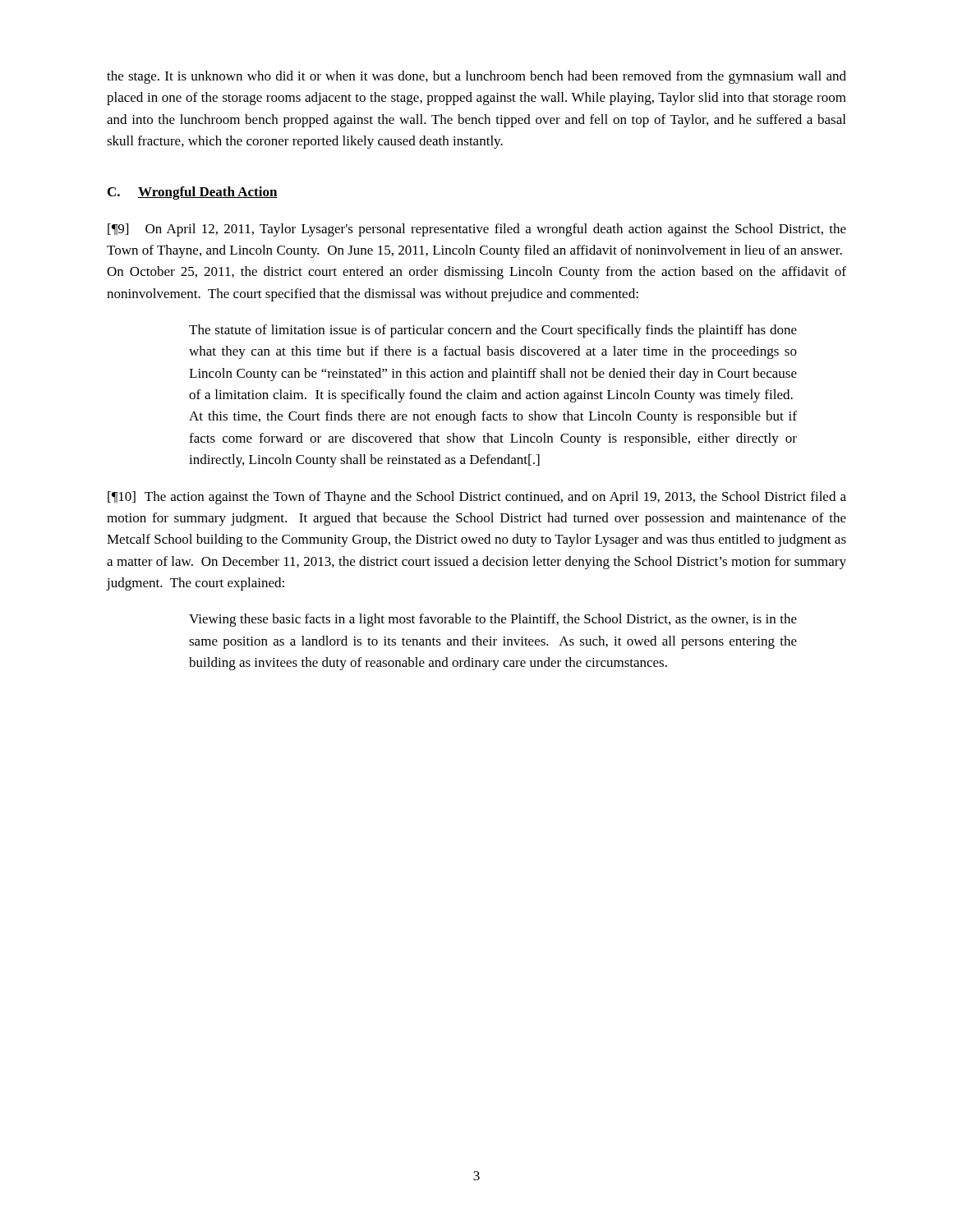
Task: Find the passage starting "[¶10] The action against the Town"
Action: 476,539
